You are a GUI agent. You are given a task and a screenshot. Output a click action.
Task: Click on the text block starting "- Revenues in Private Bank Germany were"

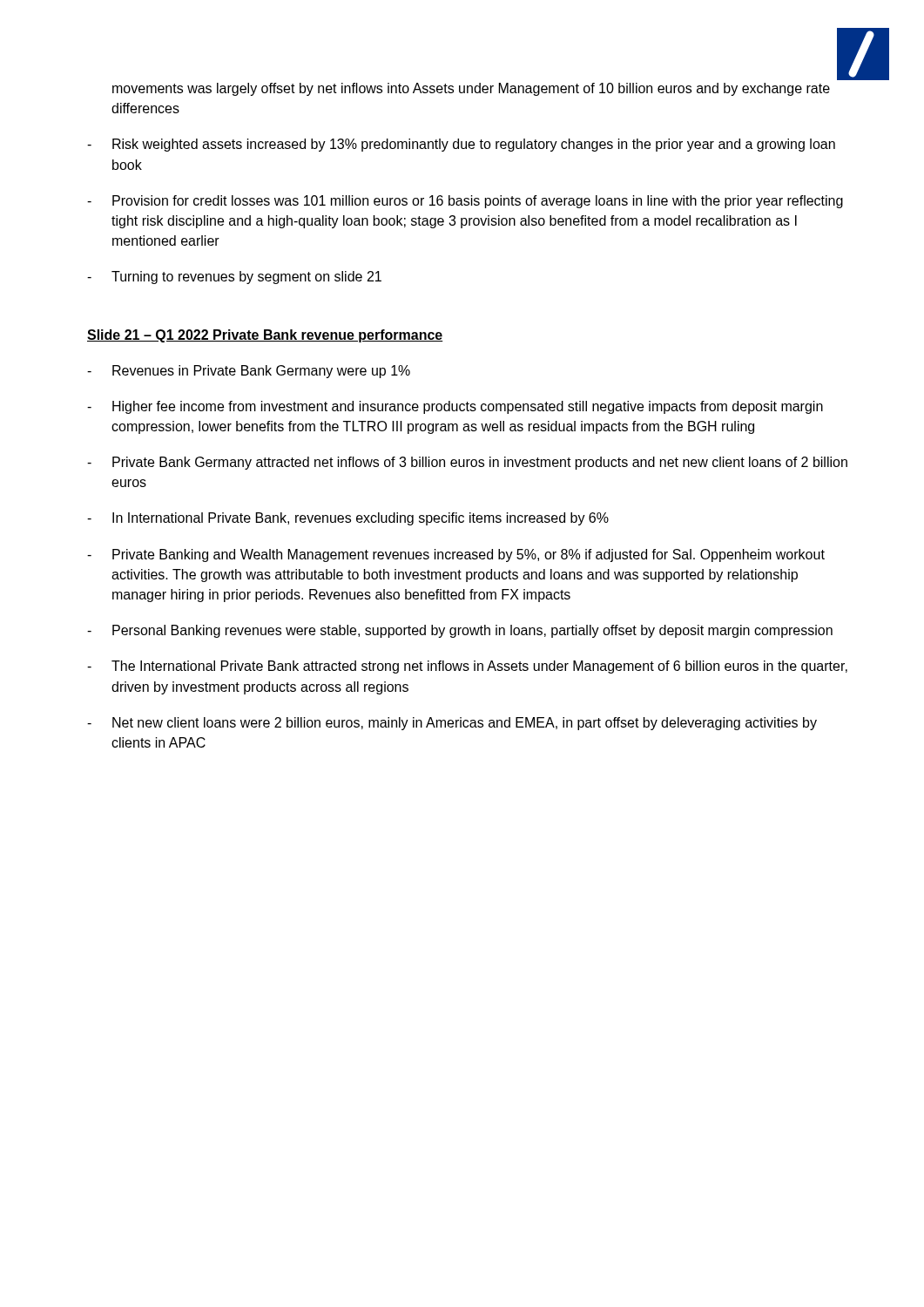[249, 372]
